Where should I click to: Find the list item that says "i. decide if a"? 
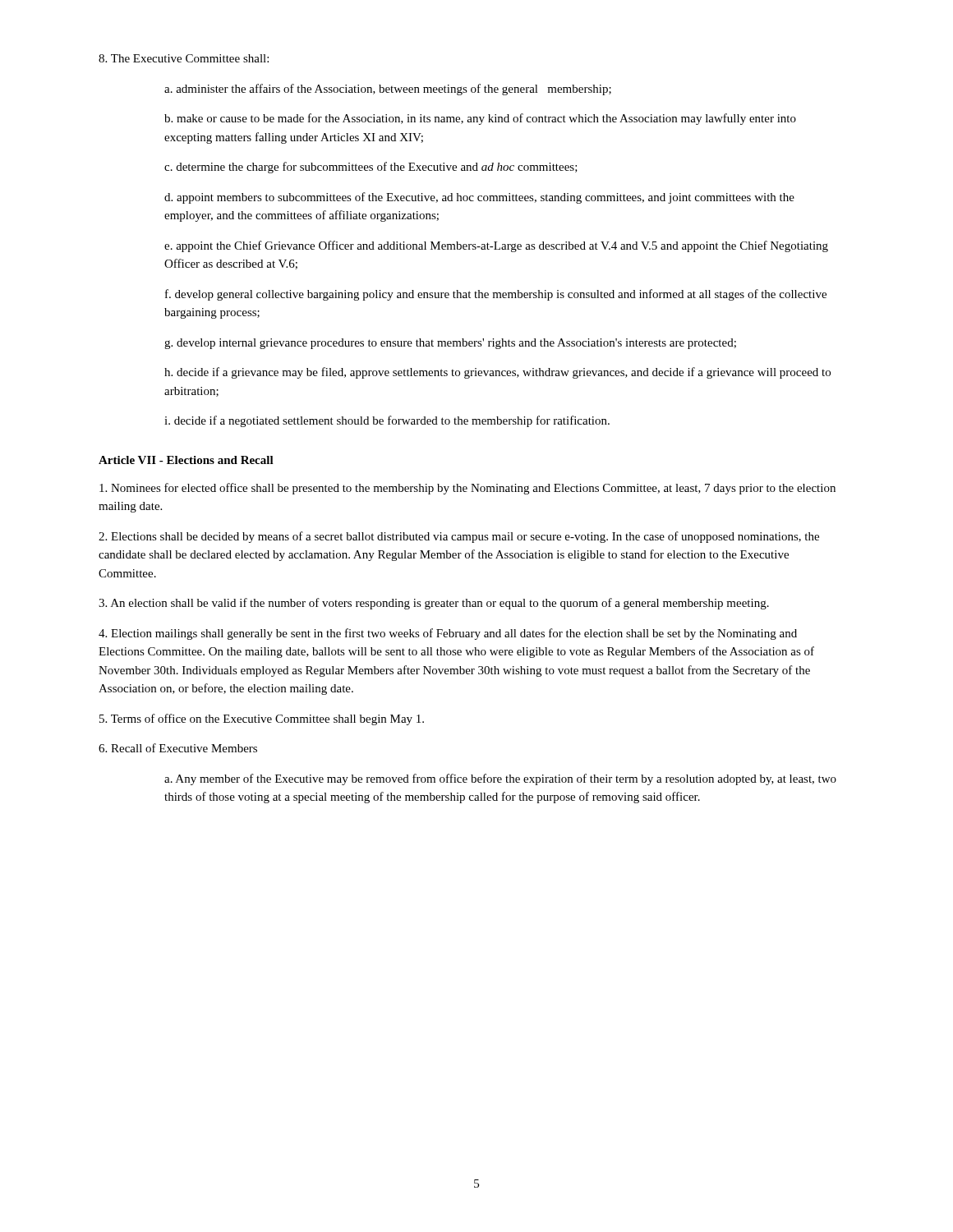[387, 421]
